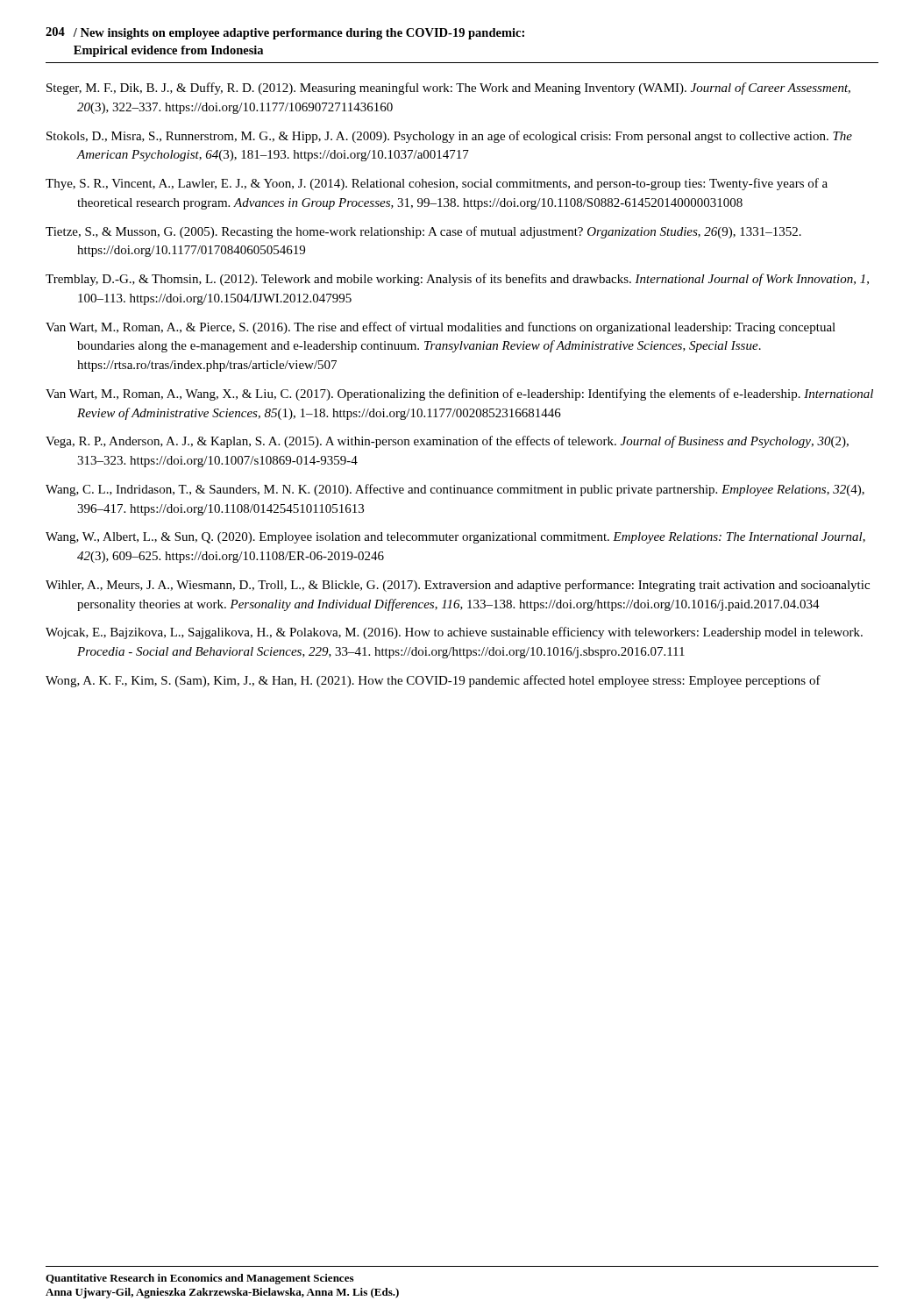Image resolution: width=924 pixels, height=1315 pixels.
Task: Click on the text block starting "Steger, M. F., Dik, B. J.,"
Action: coord(448,97)
